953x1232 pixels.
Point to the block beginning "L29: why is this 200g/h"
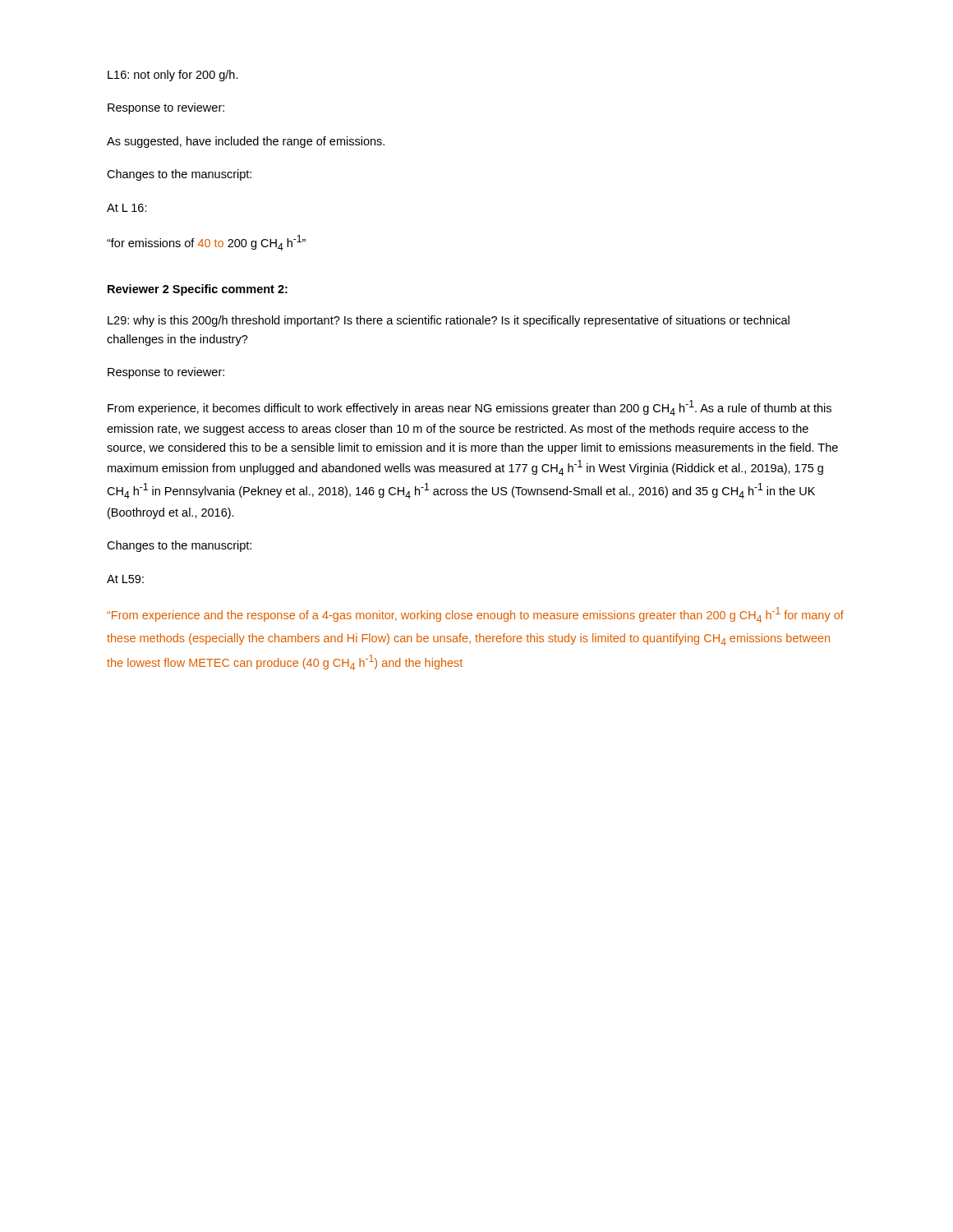(x=476, y=330)
